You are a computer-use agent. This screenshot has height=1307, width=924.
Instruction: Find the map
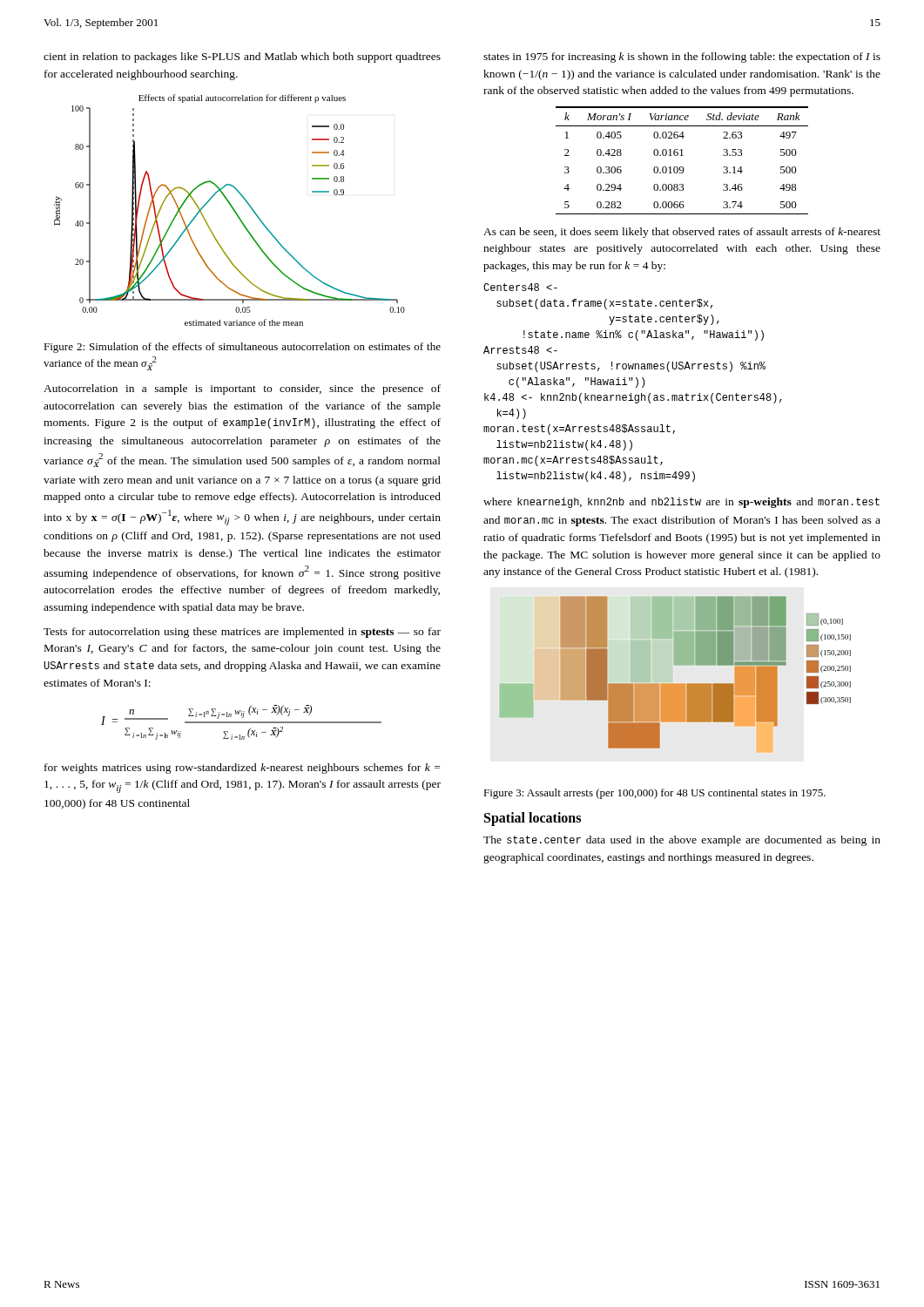[682, 685]
